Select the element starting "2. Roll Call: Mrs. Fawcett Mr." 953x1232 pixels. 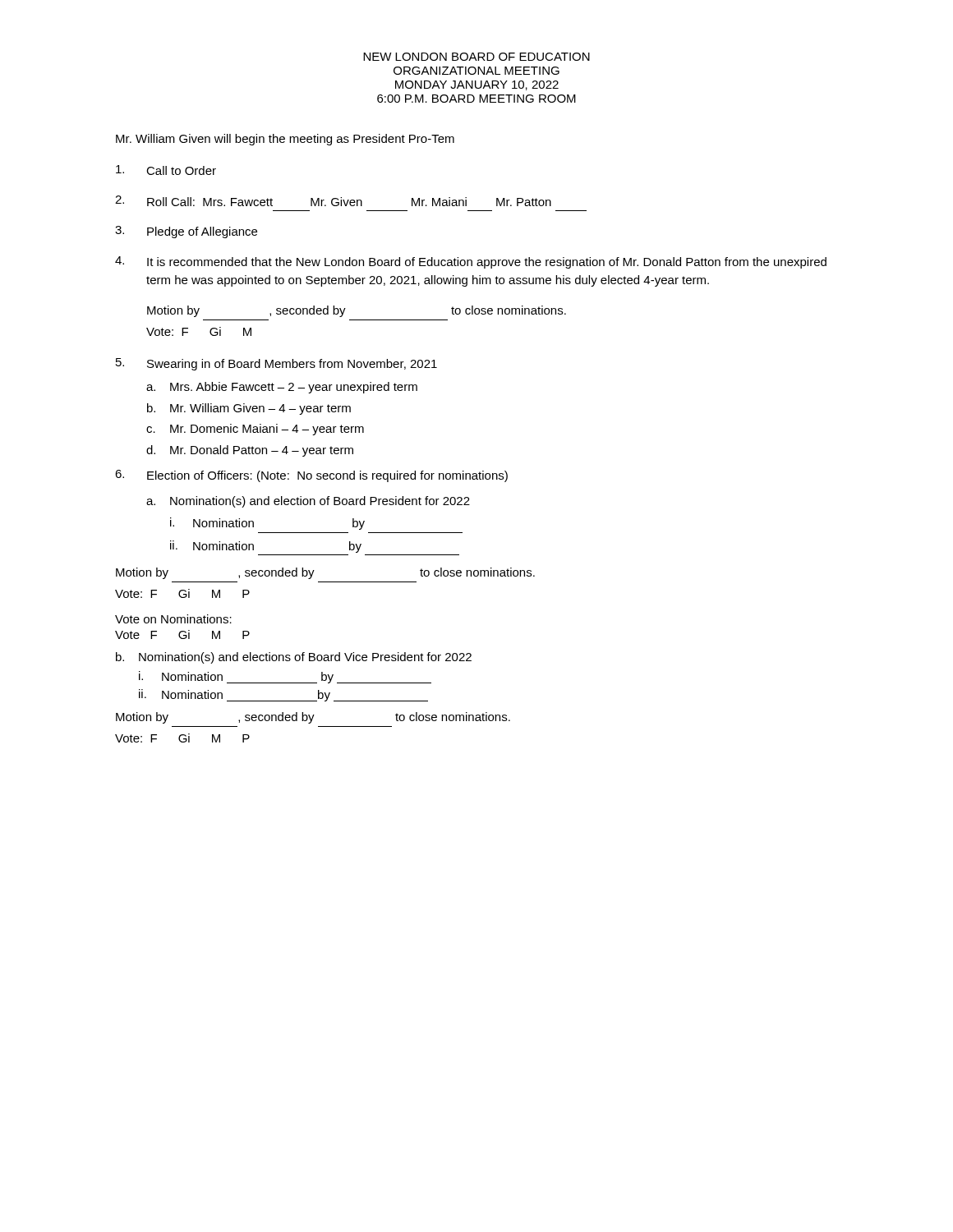(x=476, y=201)
